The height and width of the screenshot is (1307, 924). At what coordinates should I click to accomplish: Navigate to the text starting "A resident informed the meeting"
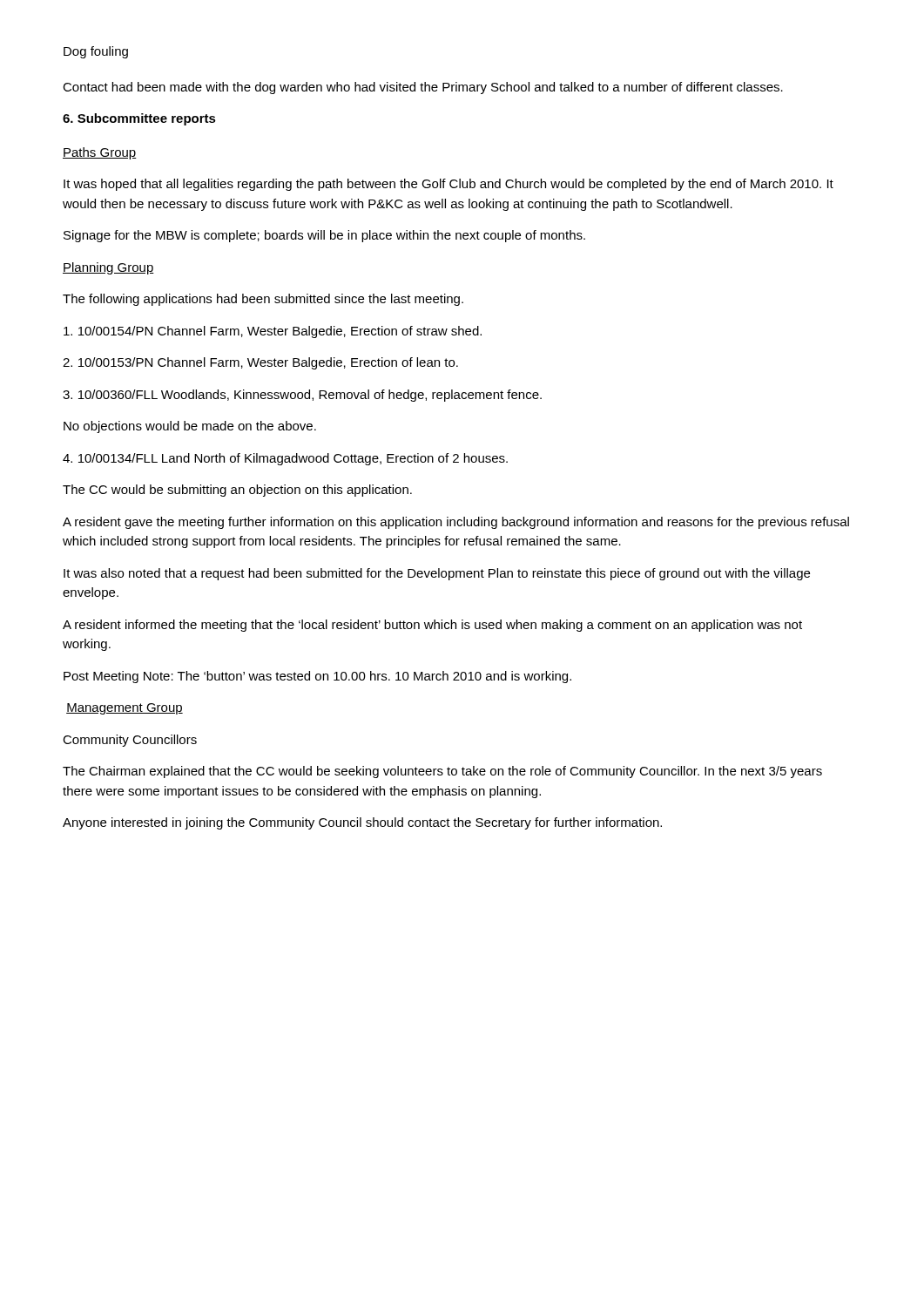click(x=432, y=634)
